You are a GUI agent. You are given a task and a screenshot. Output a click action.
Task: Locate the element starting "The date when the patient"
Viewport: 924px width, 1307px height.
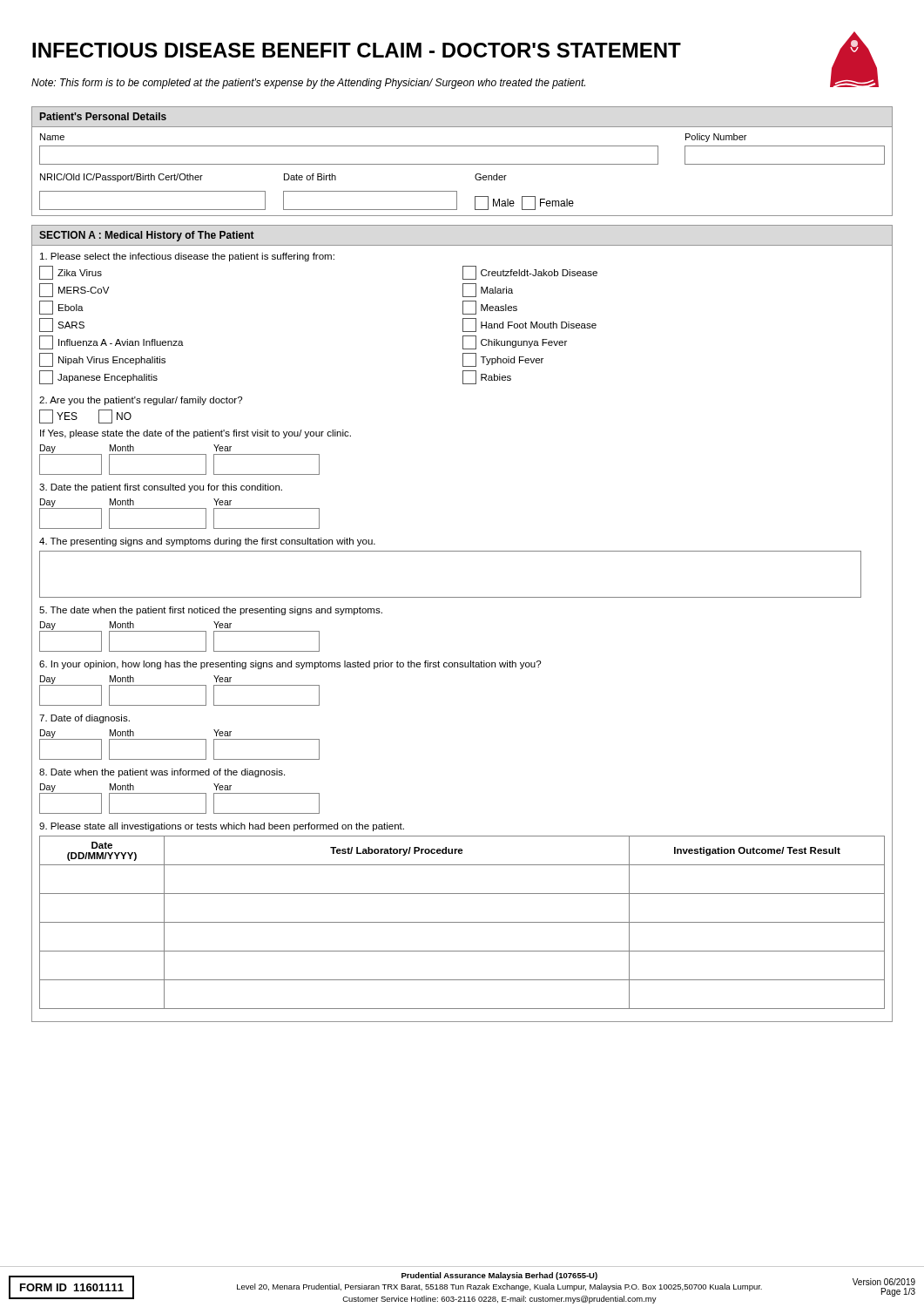(x=211, y=610)
